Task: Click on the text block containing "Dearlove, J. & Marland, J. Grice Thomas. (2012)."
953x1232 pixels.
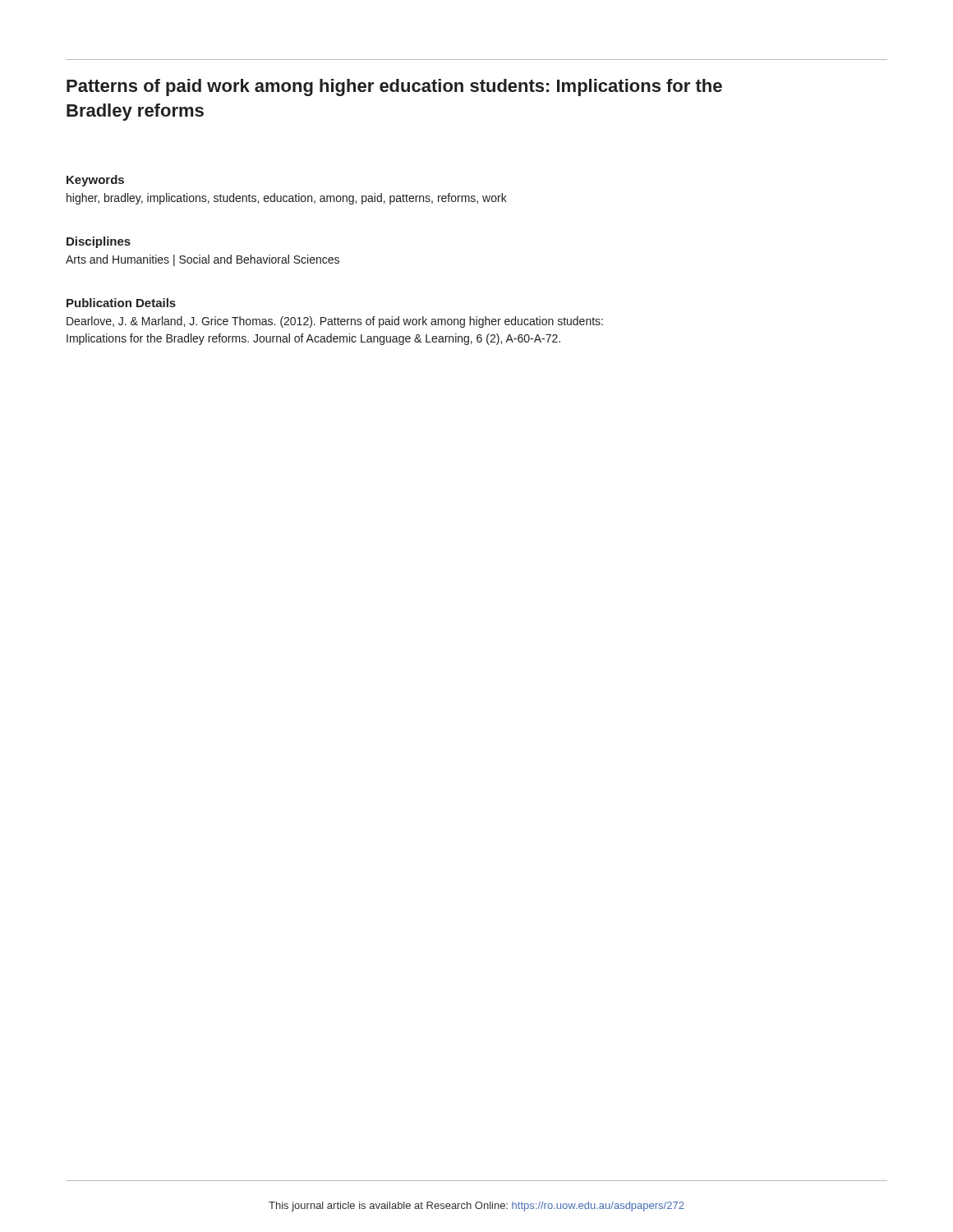Action: click(476, 330)
